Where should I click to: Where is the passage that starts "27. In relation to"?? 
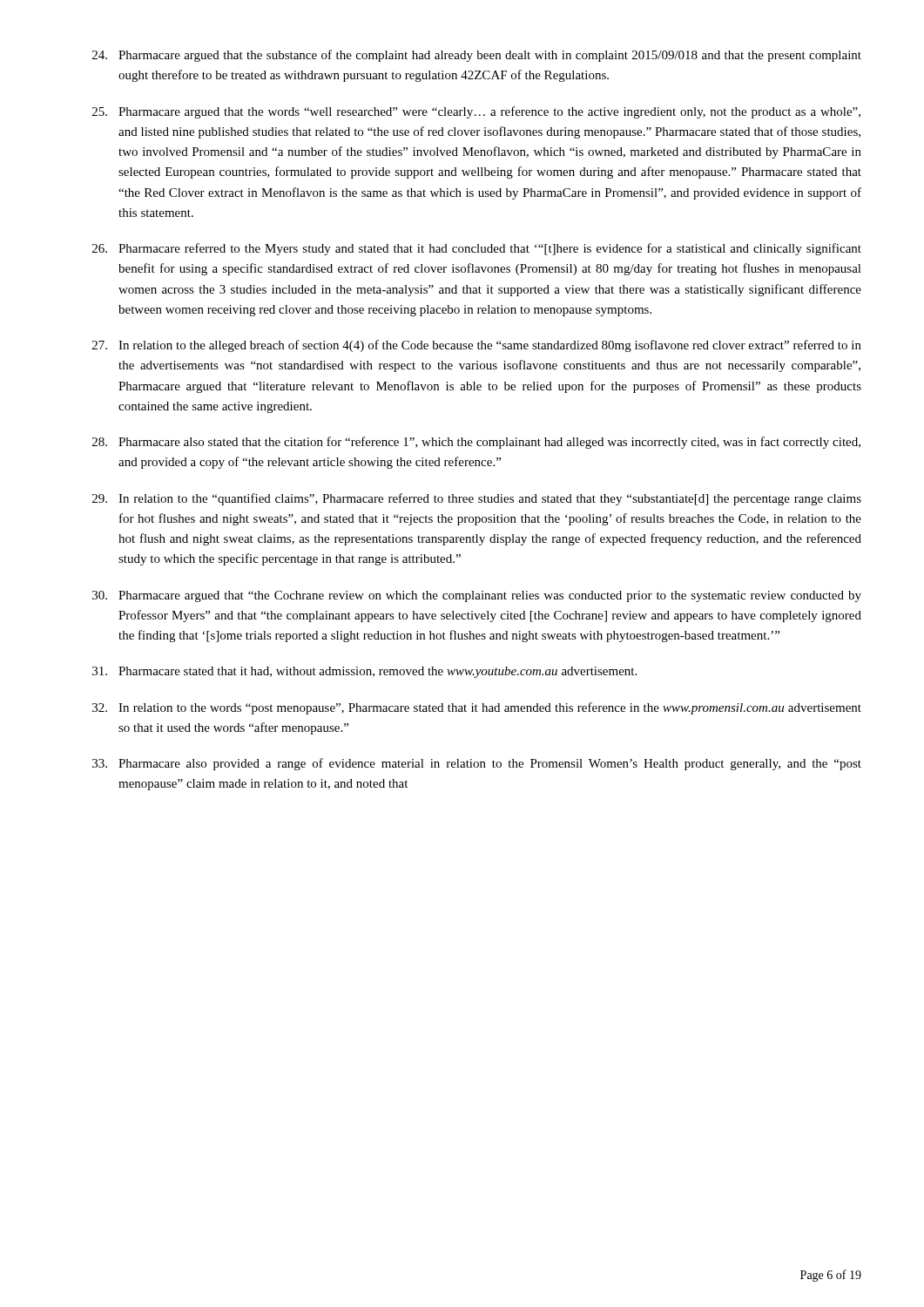point(462,376)
